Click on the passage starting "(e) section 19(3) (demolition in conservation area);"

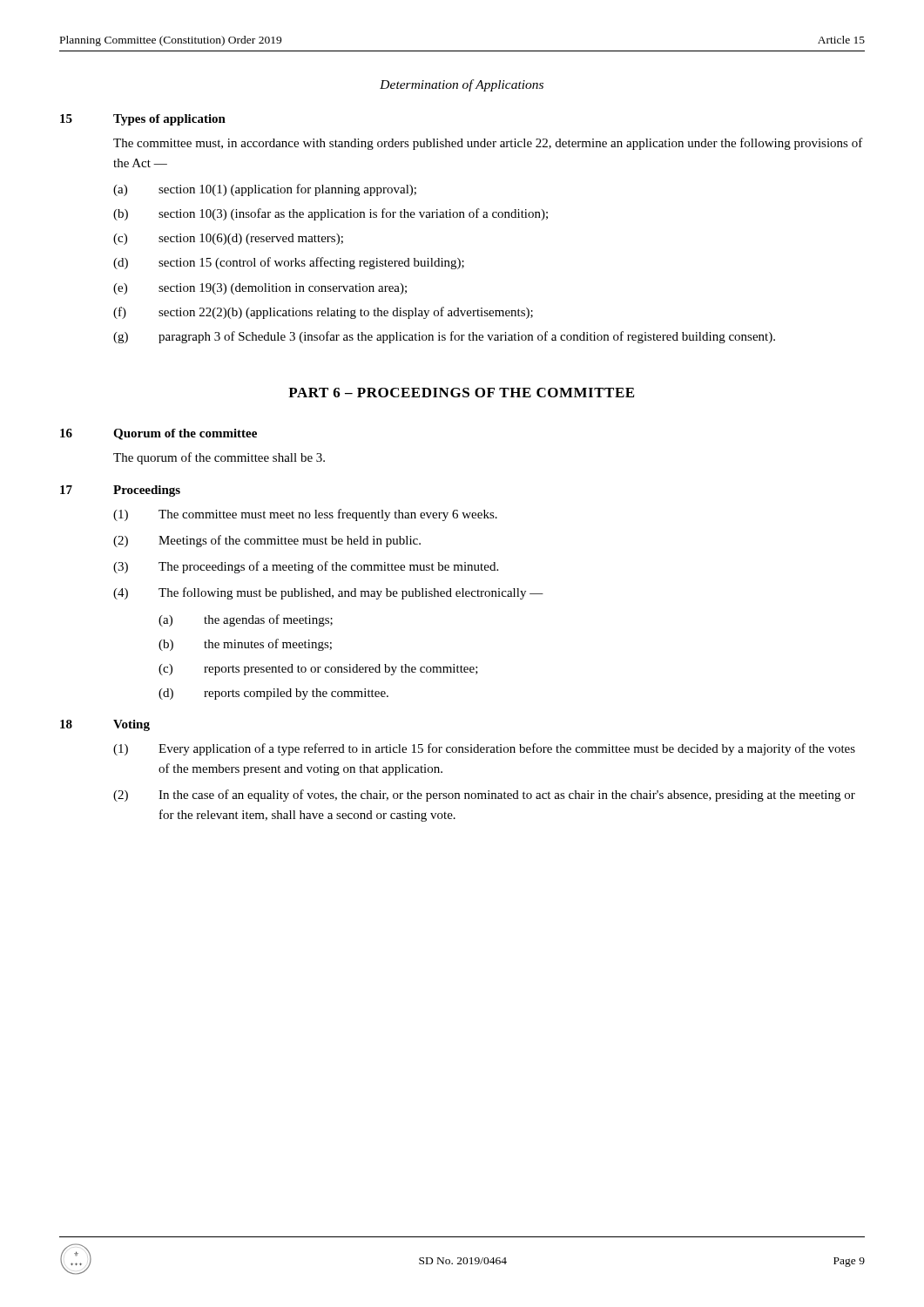point(260,289)
